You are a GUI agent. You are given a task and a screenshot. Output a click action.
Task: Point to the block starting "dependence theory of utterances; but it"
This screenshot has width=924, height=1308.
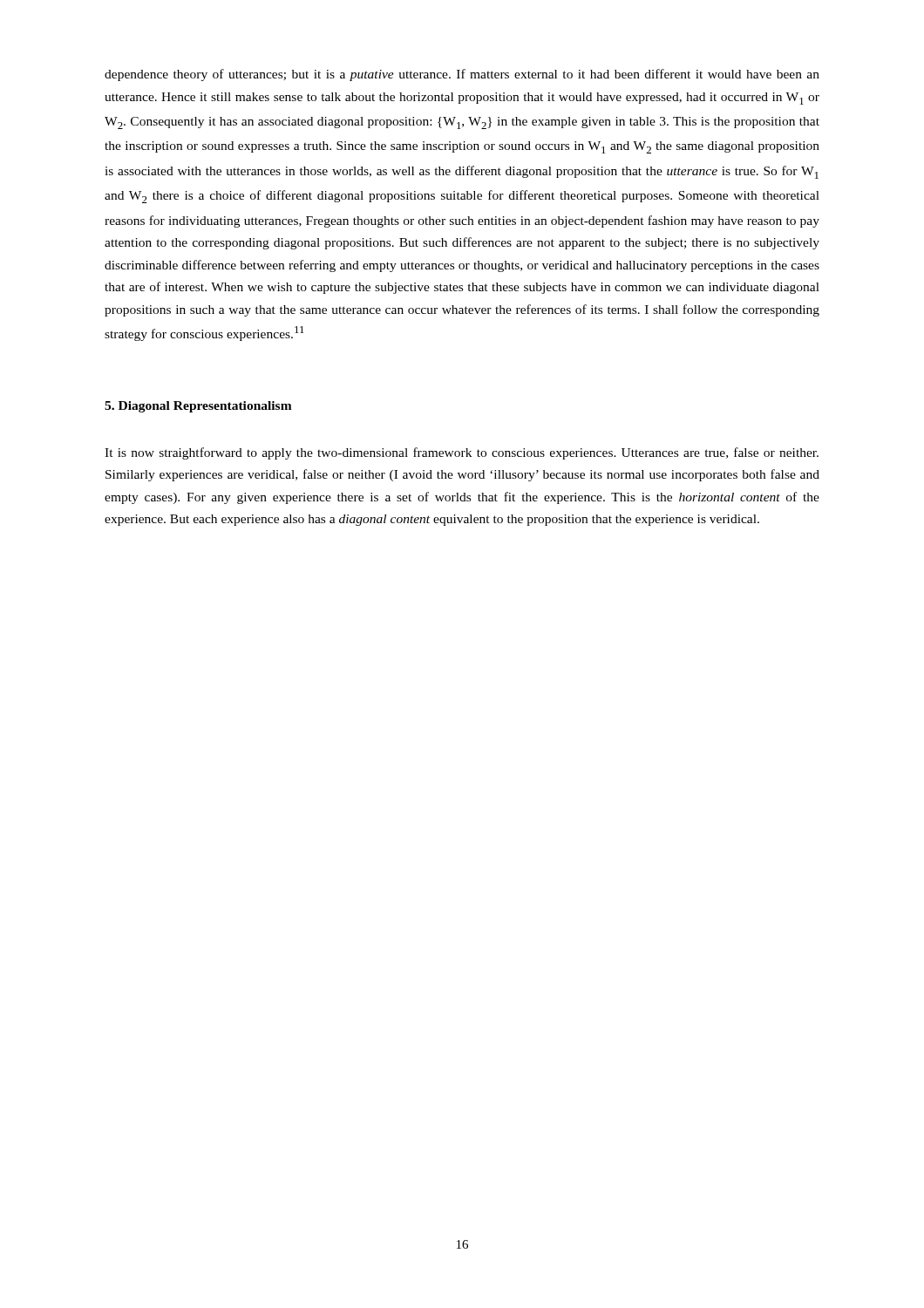pyautogui.click(x=462, y=204)
